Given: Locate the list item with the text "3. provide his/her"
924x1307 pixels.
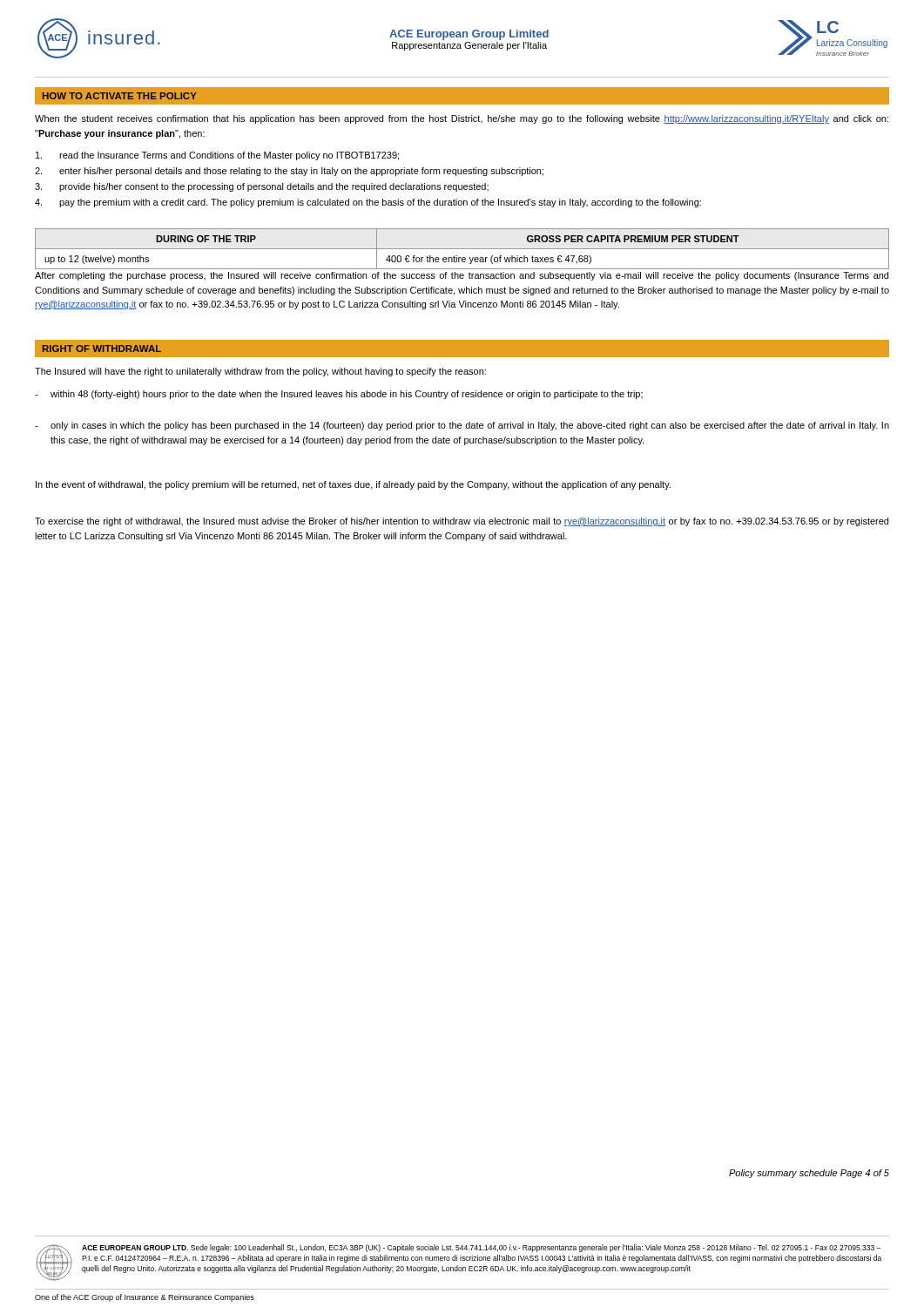Looking at the screenshot, I should click(x=262, y=187).
